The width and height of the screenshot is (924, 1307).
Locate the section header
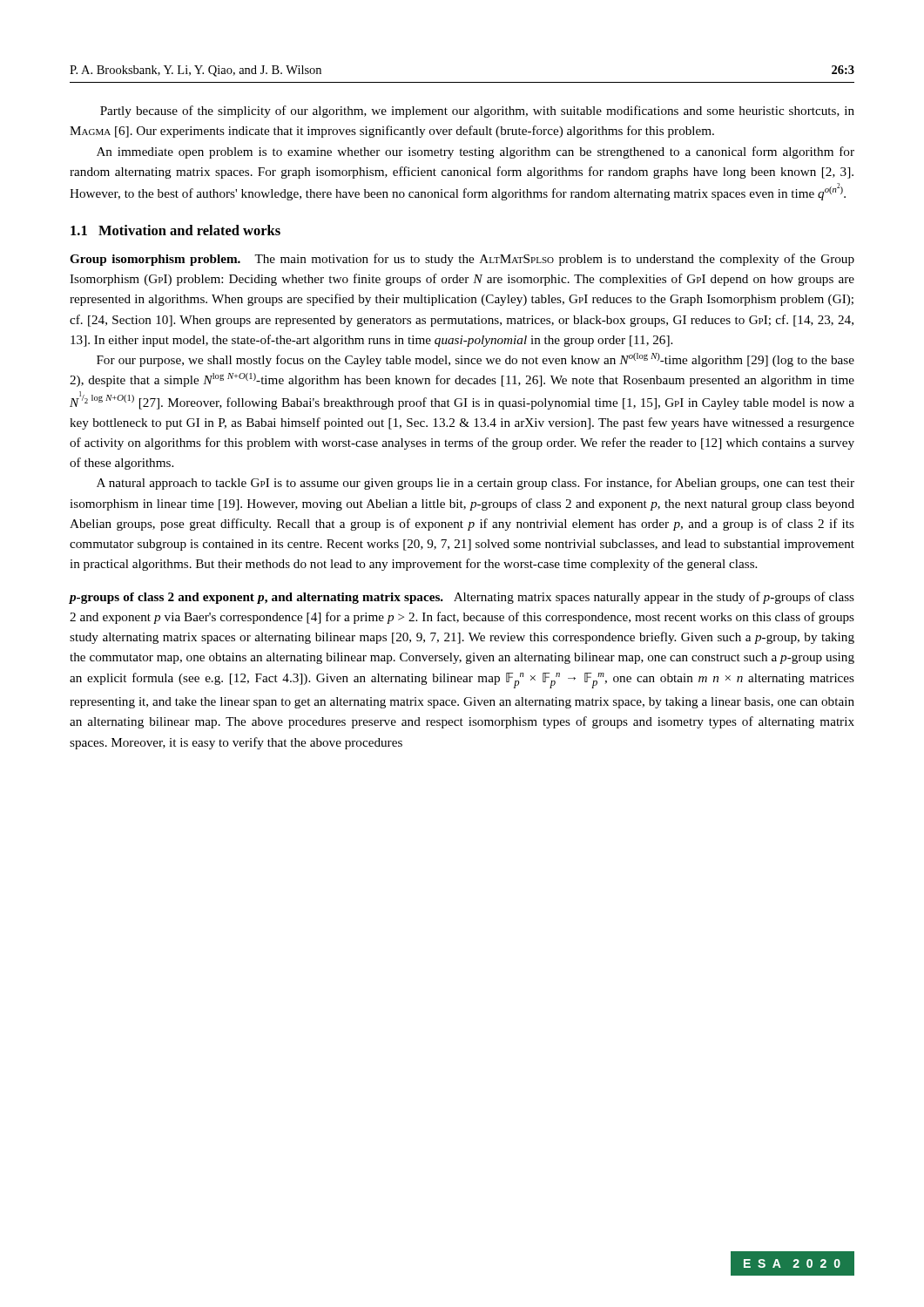175,230
